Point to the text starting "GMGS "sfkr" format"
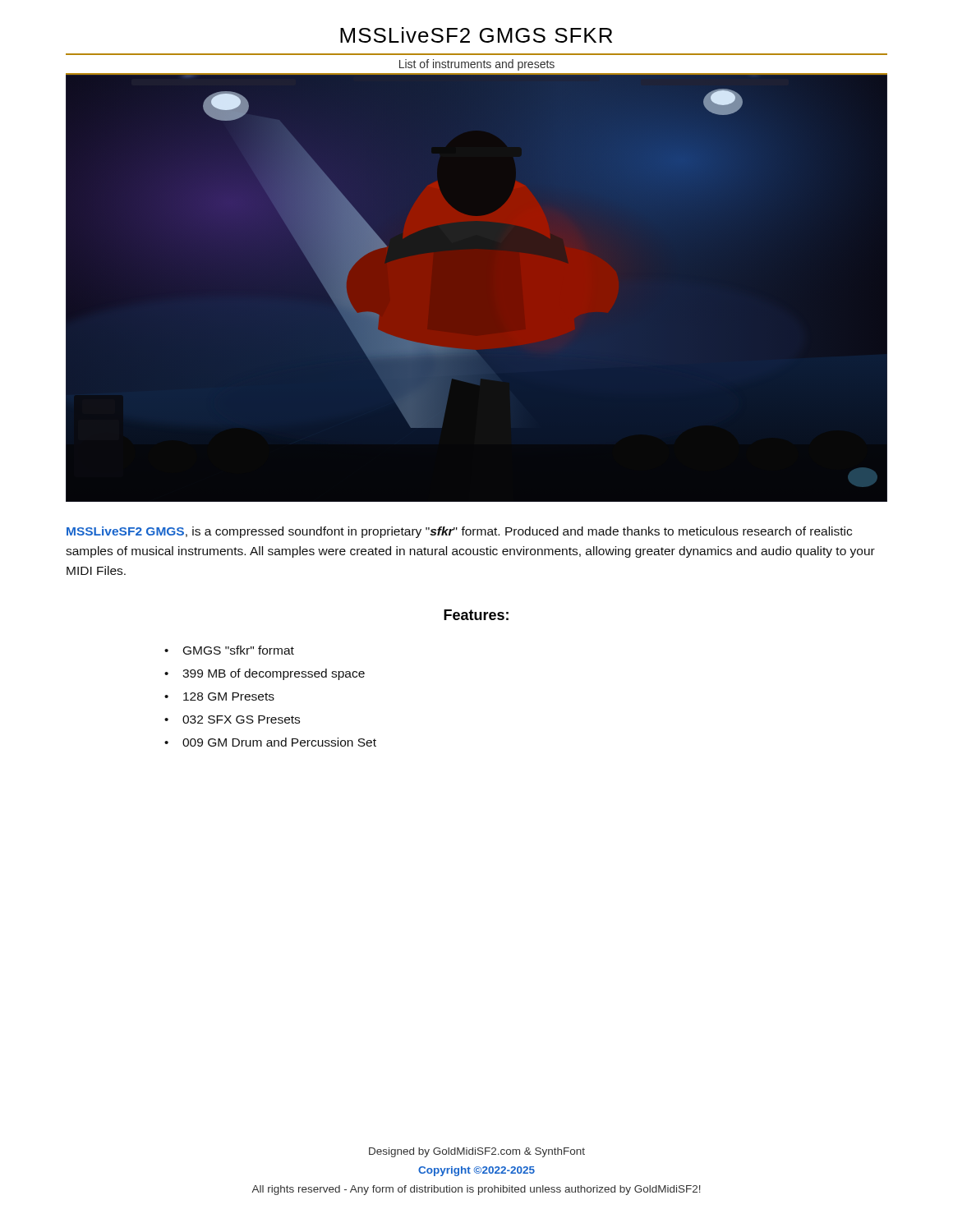Viewport: 953px width, 1232px height. click(x=238, y=650)
